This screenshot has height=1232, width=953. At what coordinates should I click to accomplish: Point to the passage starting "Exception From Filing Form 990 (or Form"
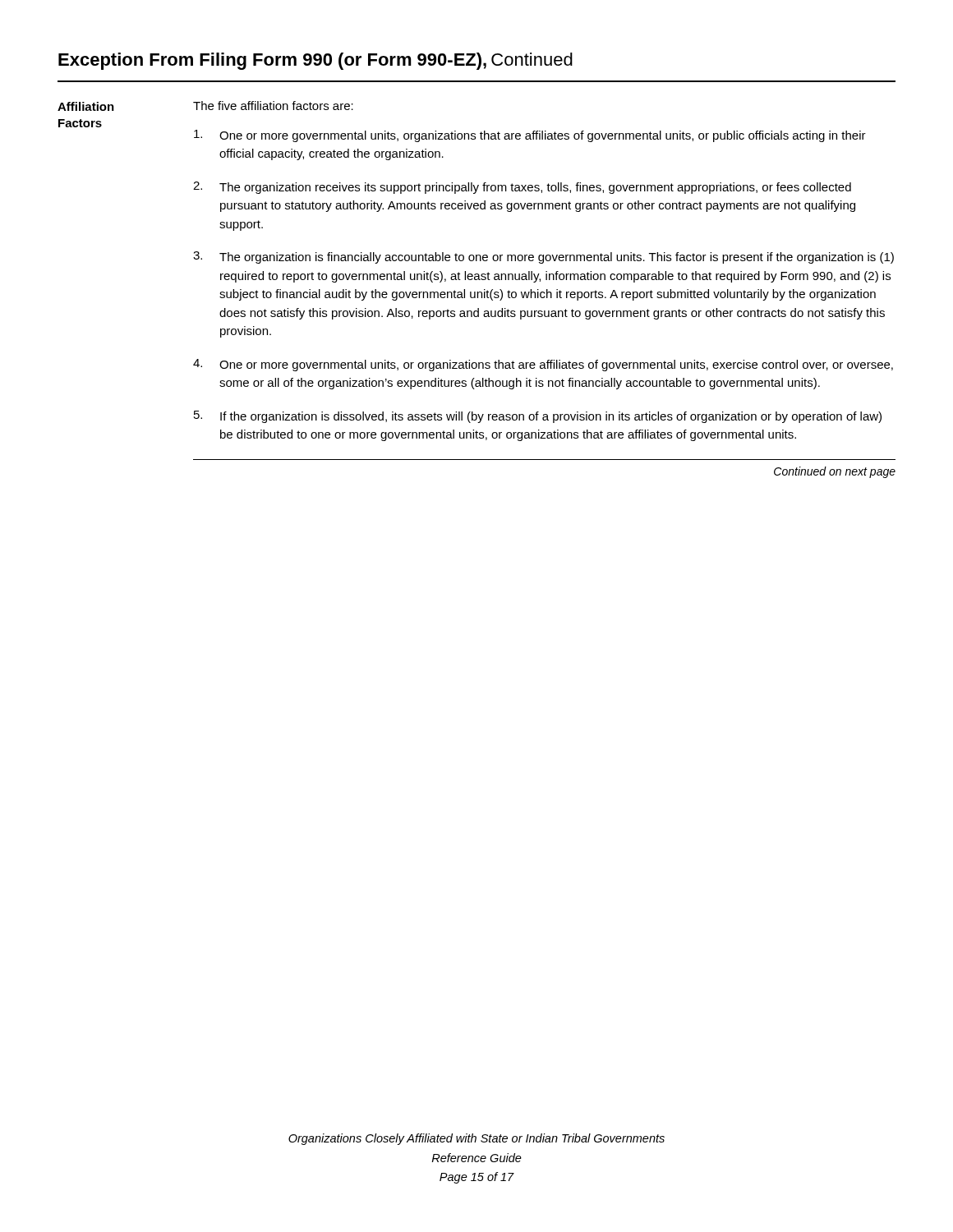315,60
